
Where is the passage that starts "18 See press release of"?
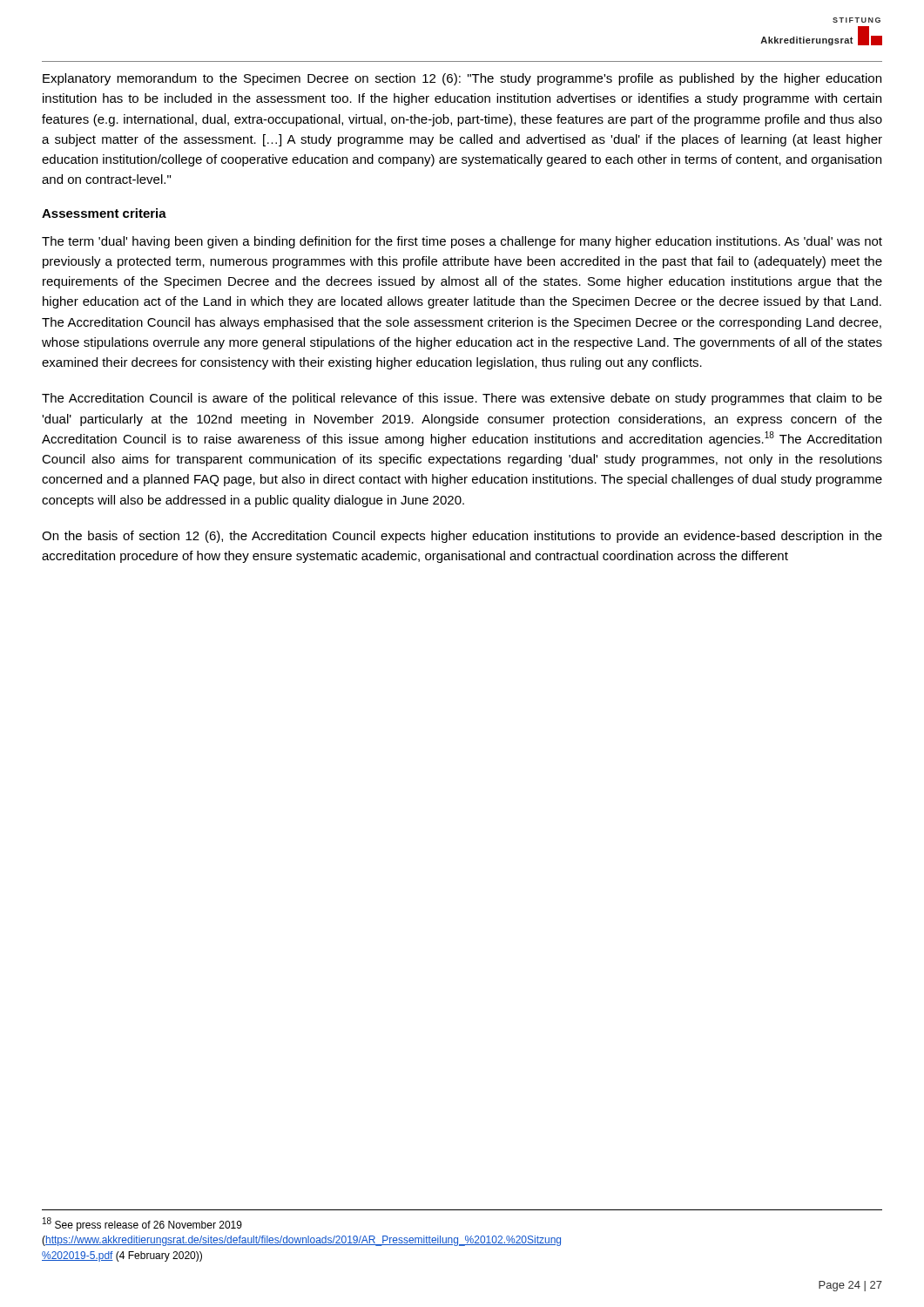462,1239
